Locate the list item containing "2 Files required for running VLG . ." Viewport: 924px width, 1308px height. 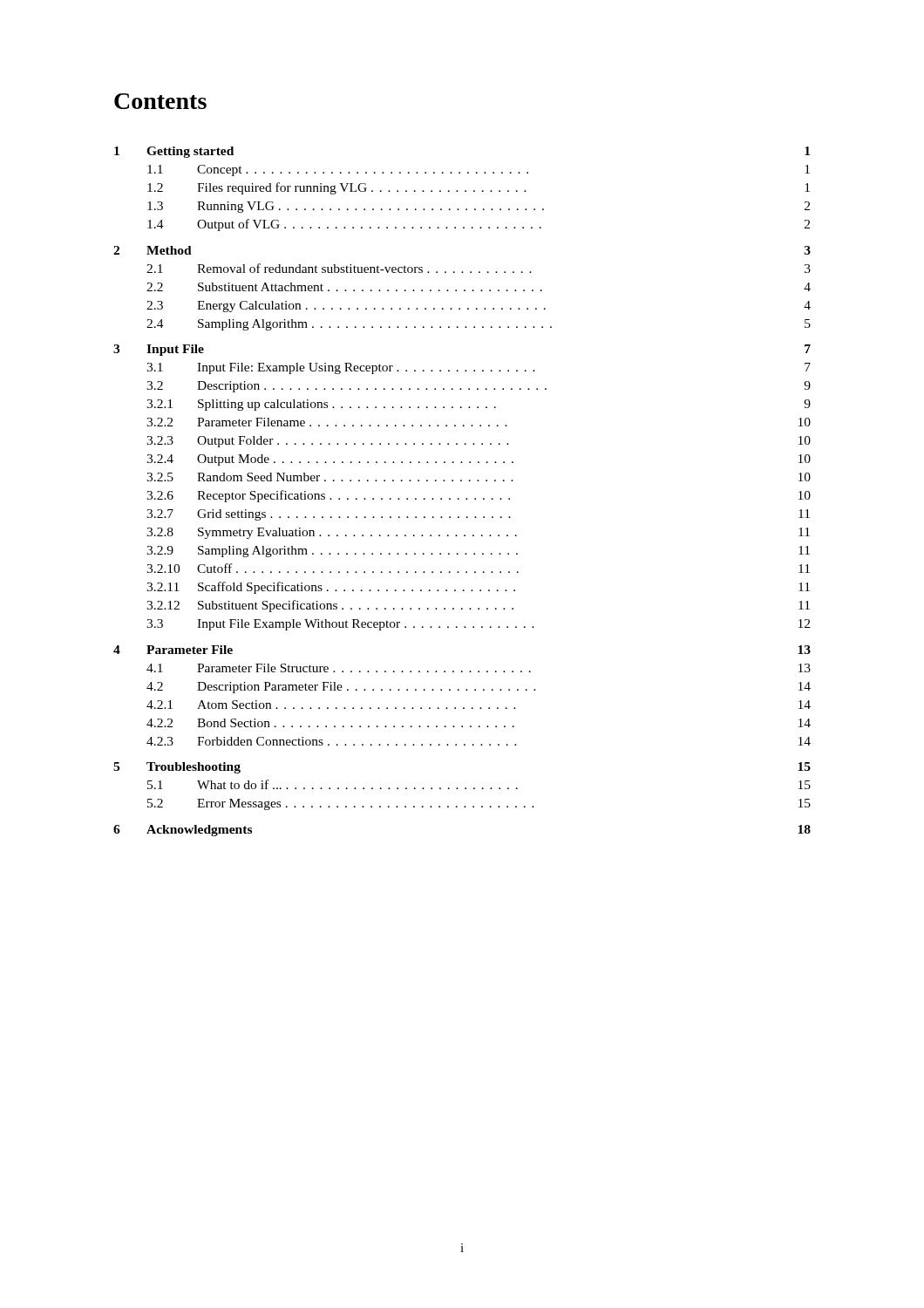[462, 187]
